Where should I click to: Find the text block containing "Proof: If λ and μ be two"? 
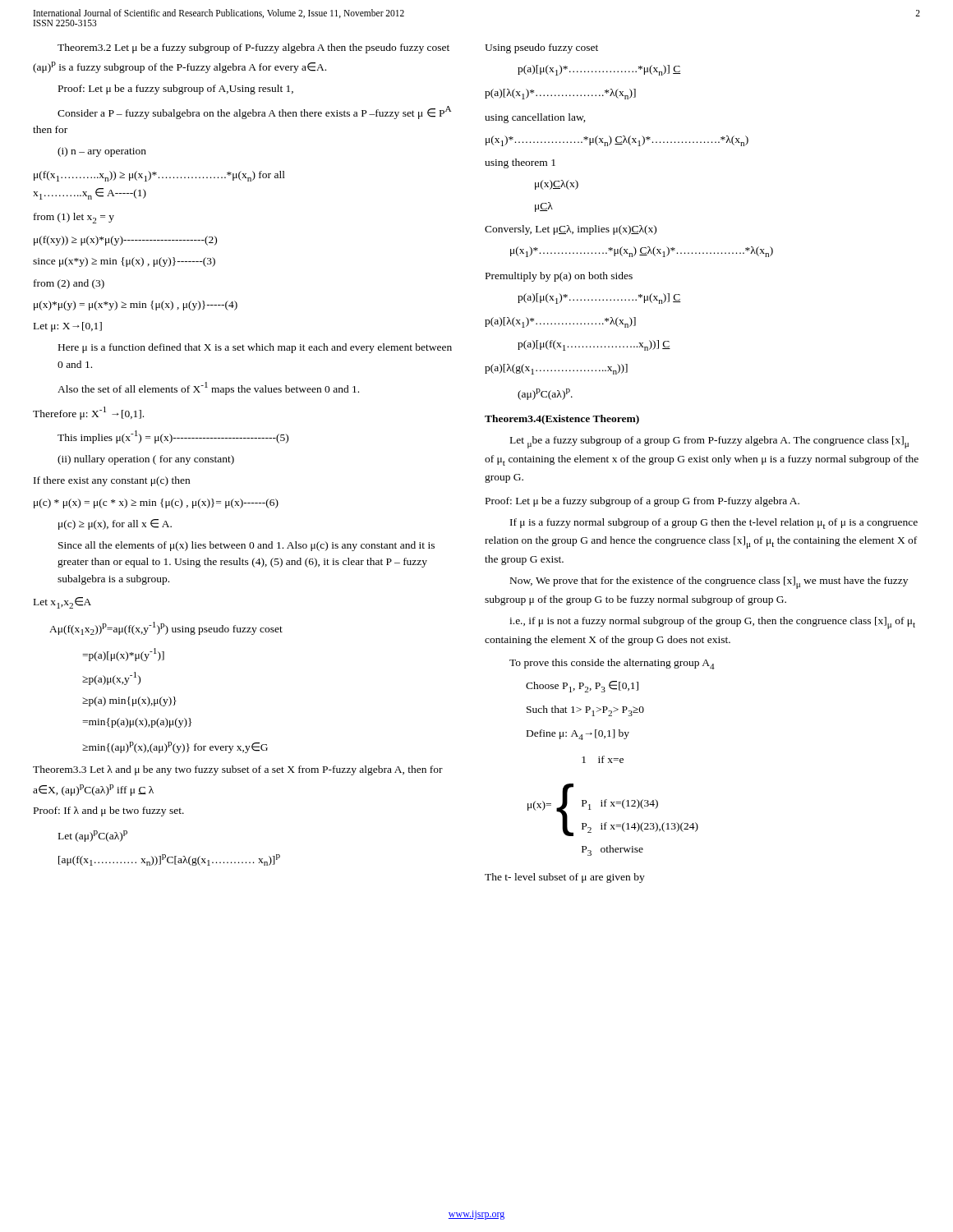tap(109, 811)
